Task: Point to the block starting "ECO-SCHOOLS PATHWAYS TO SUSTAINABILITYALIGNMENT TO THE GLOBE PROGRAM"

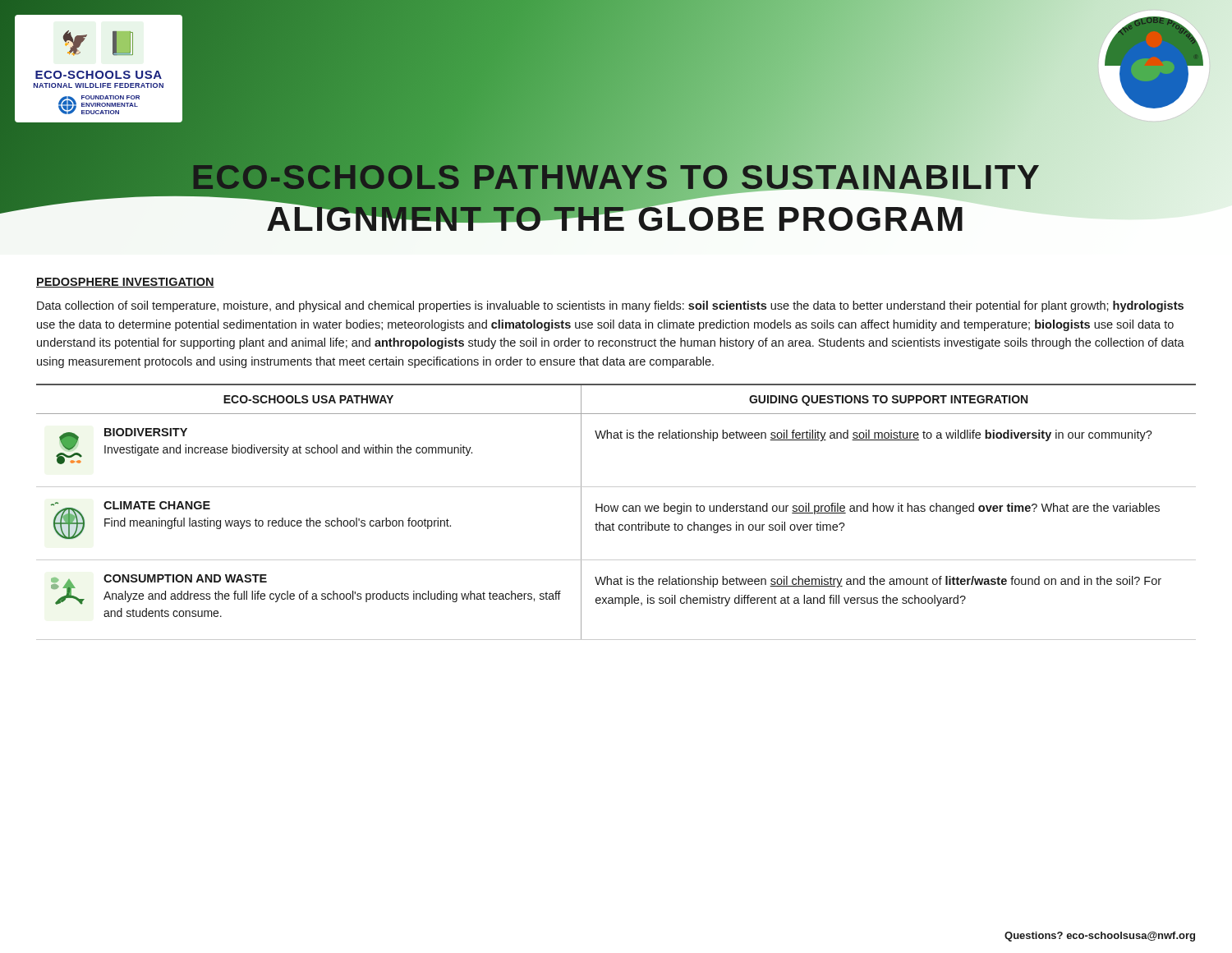Action: click(616, 198)
